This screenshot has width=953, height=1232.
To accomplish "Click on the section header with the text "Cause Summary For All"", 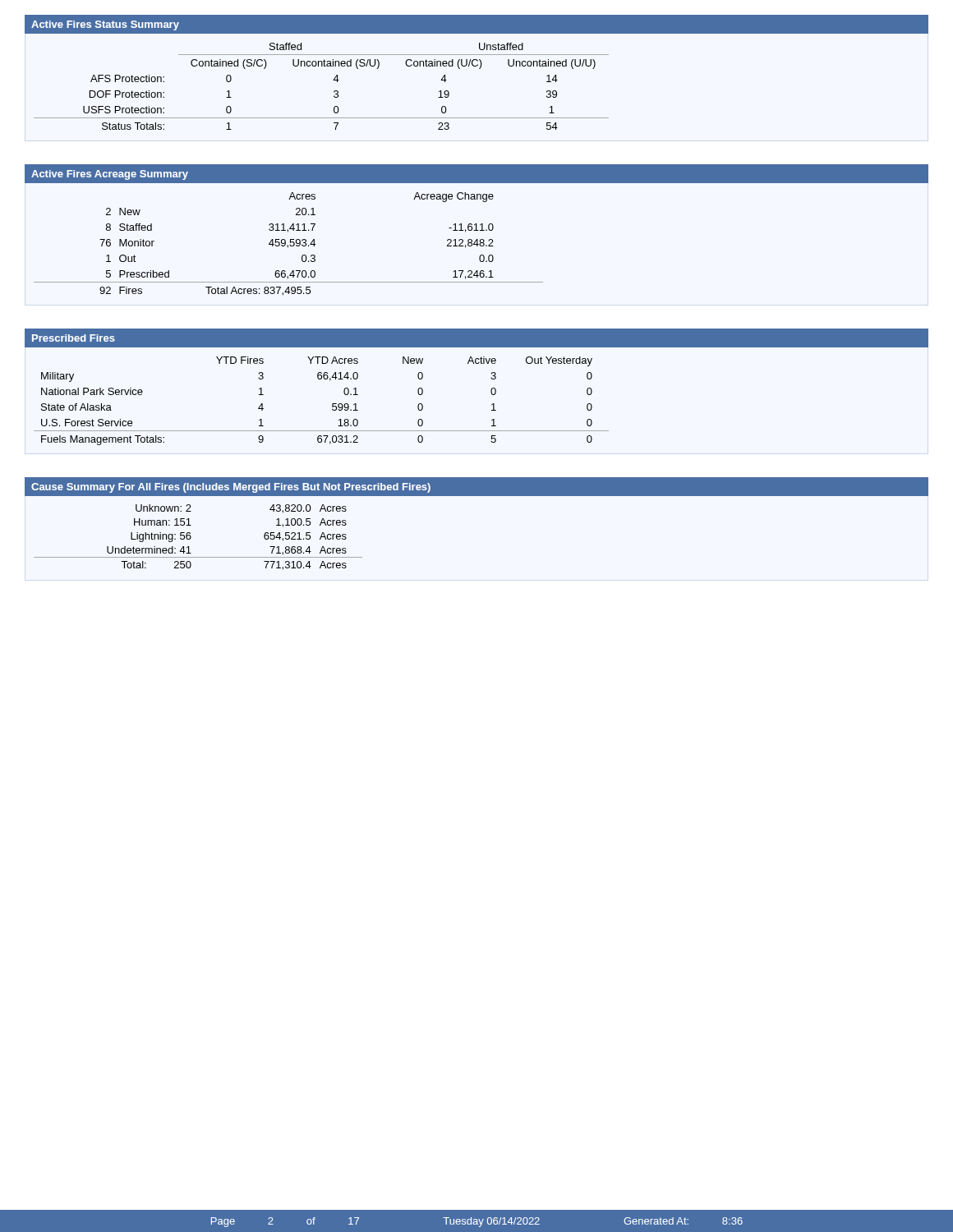I will pyautogui.click(x=231, y=487).
